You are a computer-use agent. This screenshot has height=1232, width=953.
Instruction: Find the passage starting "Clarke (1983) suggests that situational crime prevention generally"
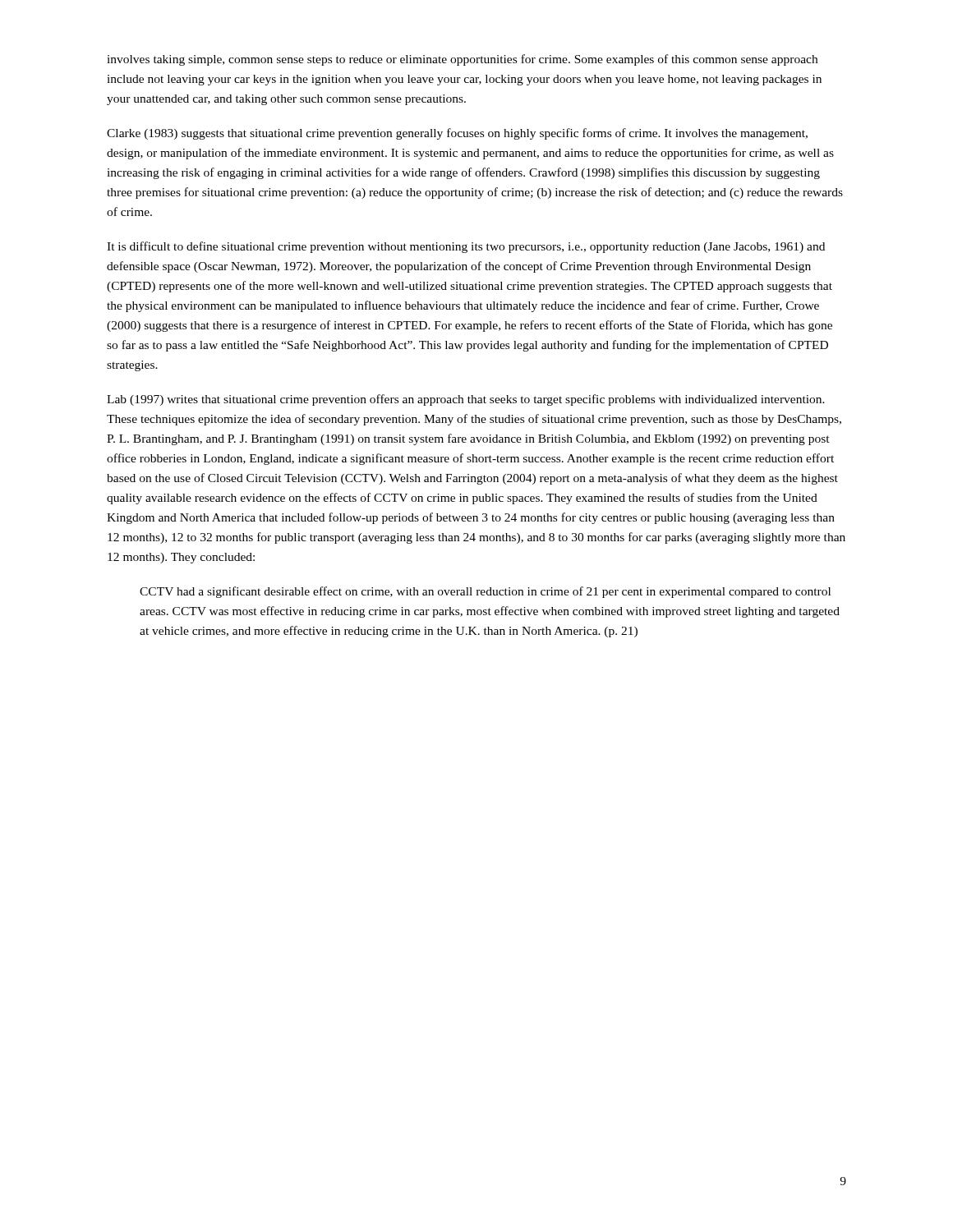pyautogui.click(x=476, y=173)
